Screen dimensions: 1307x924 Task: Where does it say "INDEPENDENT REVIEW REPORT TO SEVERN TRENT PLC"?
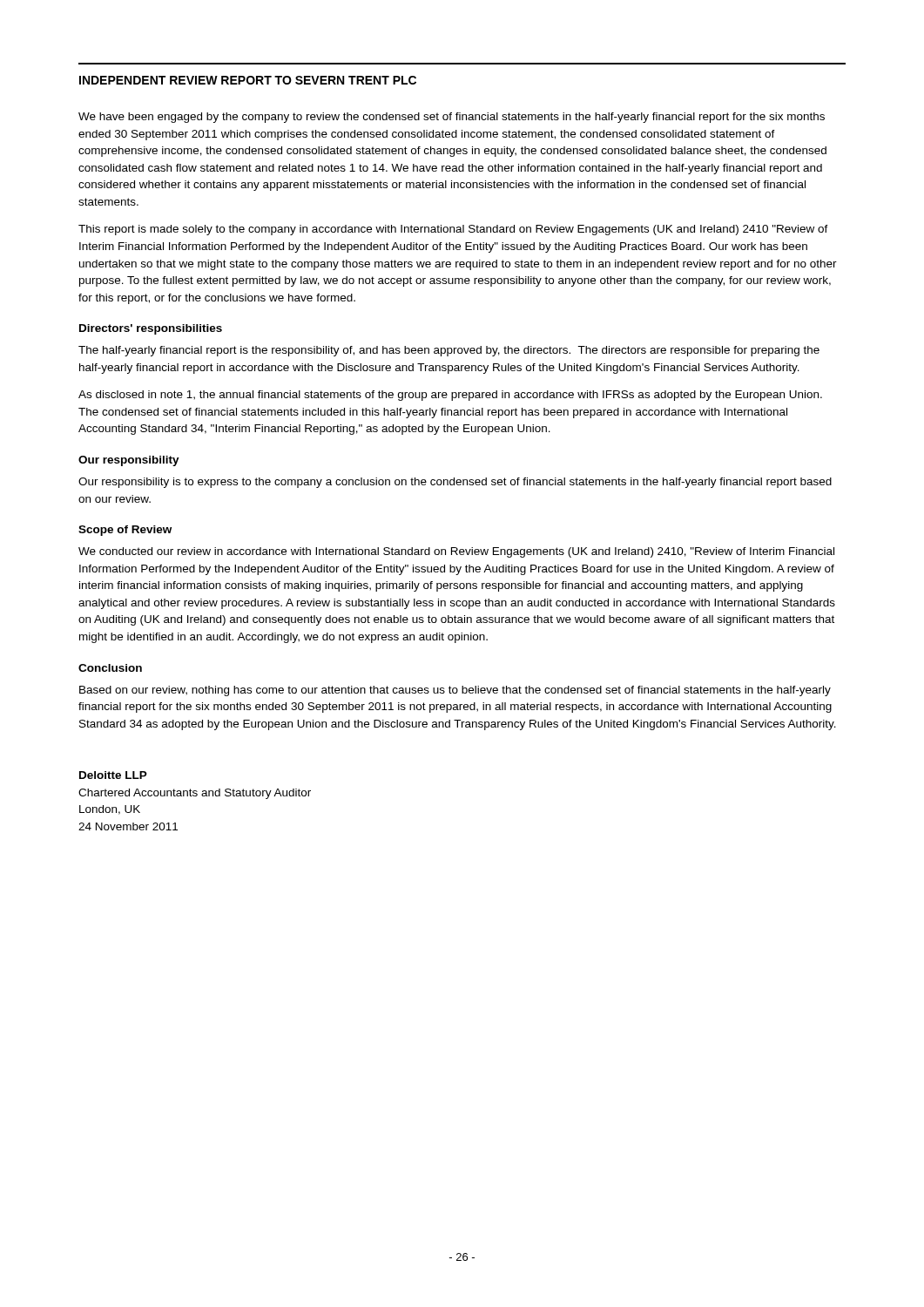248,80
